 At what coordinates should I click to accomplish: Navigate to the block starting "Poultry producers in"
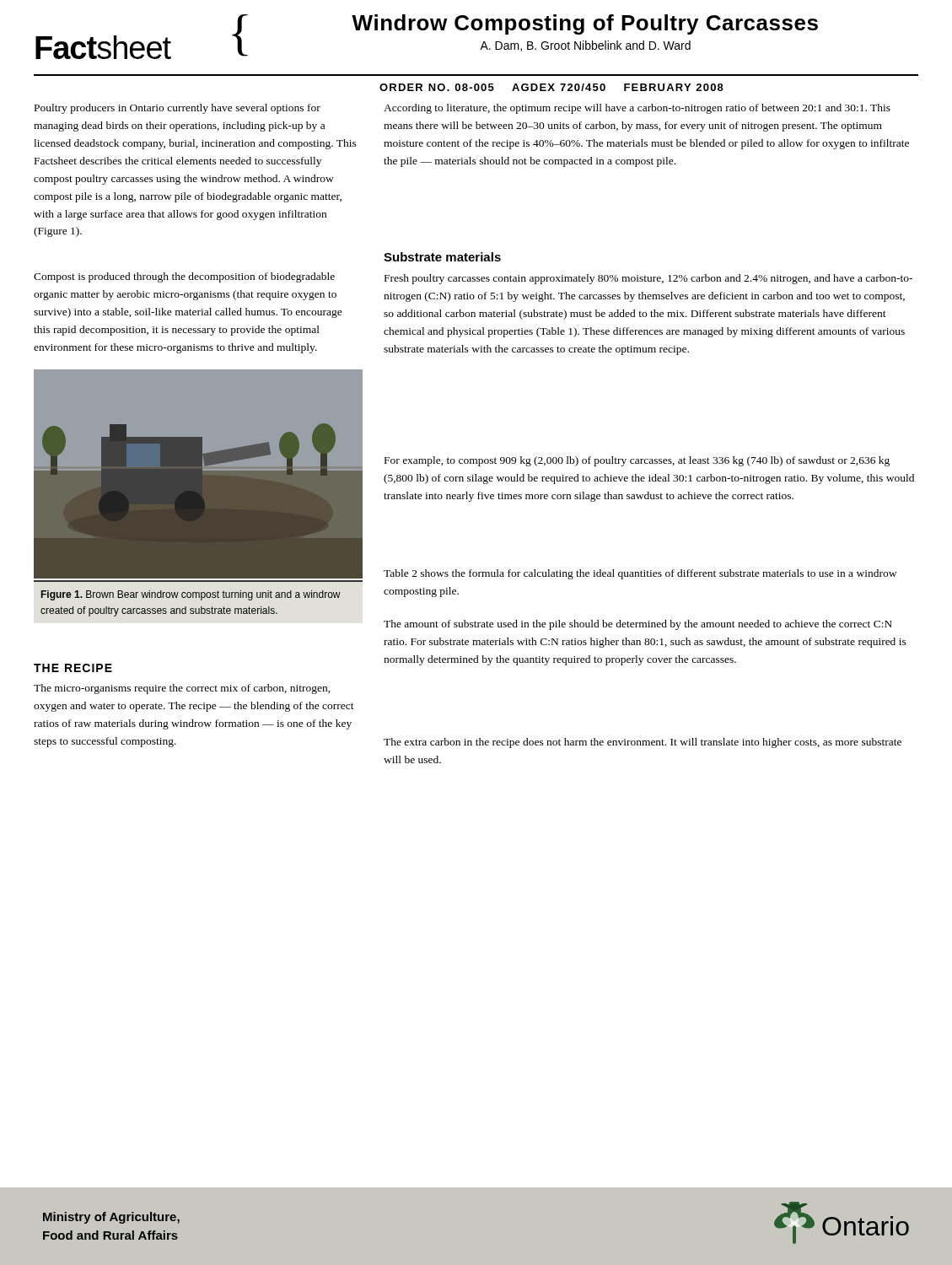click(195, 169)
